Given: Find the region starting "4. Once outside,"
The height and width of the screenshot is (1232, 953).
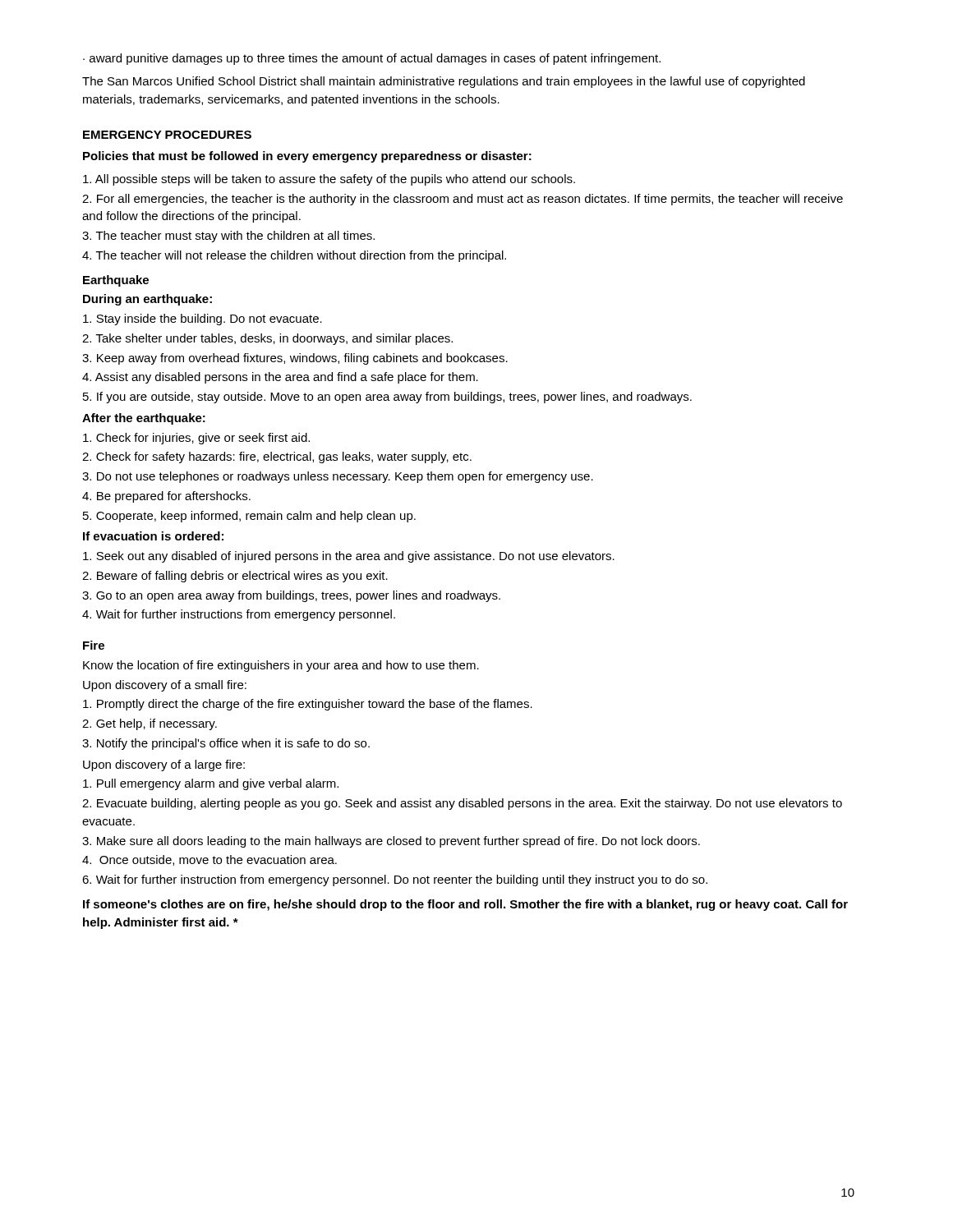Looking at the screenshot, I should (x=210, y=860).
